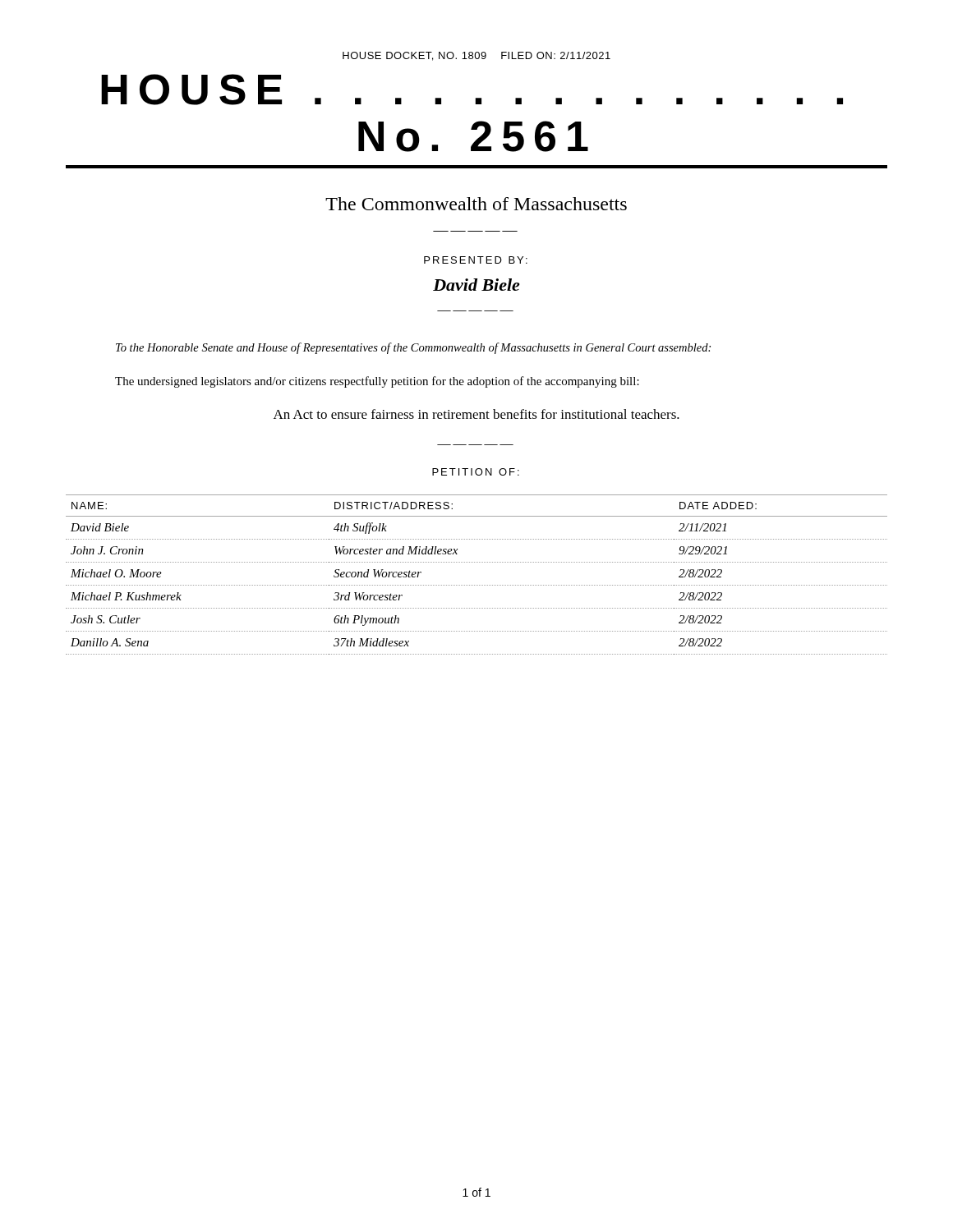Click the passage that begins "An Act to ensure"
Screen dimensions: 1232x953
476,414
